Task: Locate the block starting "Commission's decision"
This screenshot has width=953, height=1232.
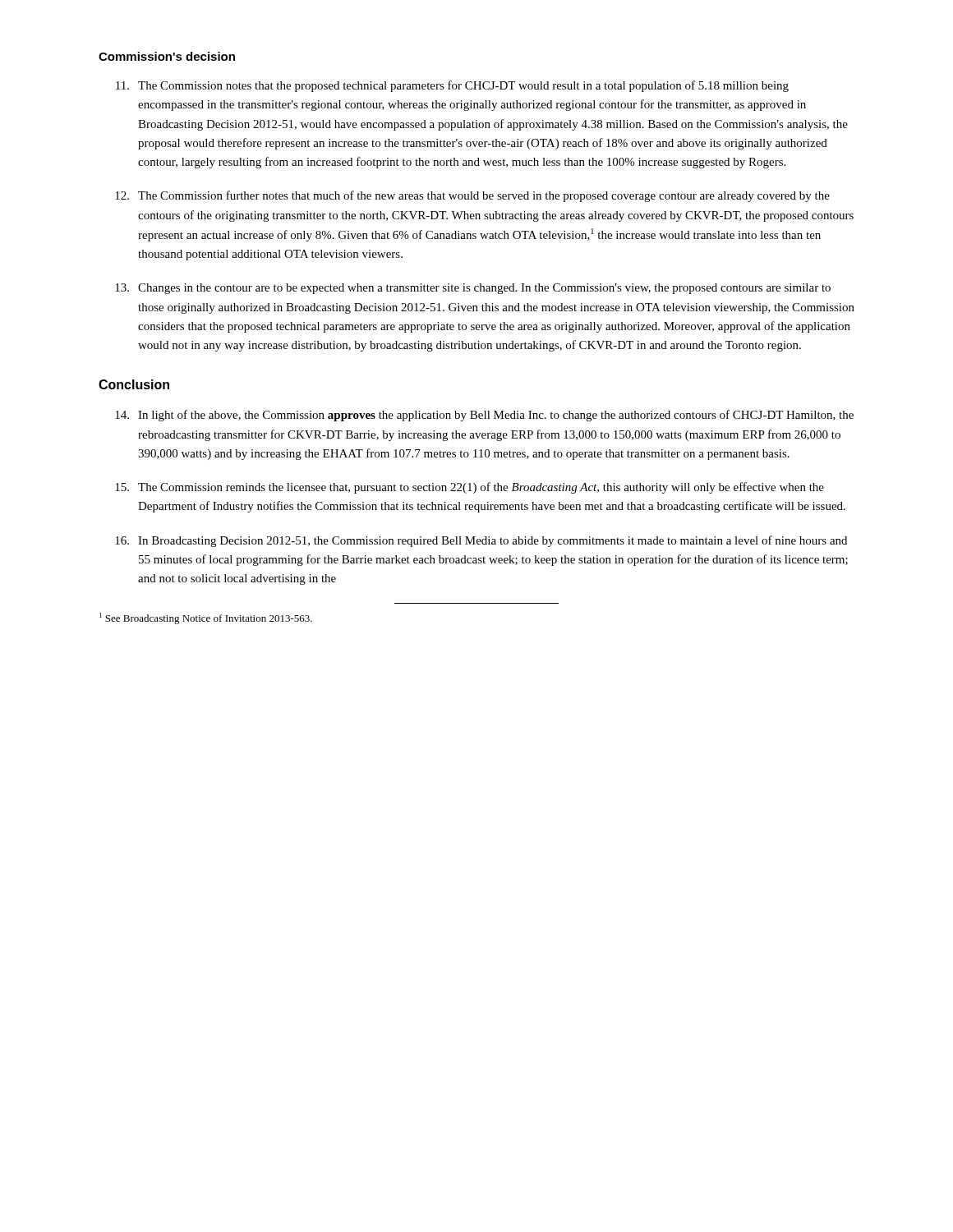Action: (x=167, y=56)
